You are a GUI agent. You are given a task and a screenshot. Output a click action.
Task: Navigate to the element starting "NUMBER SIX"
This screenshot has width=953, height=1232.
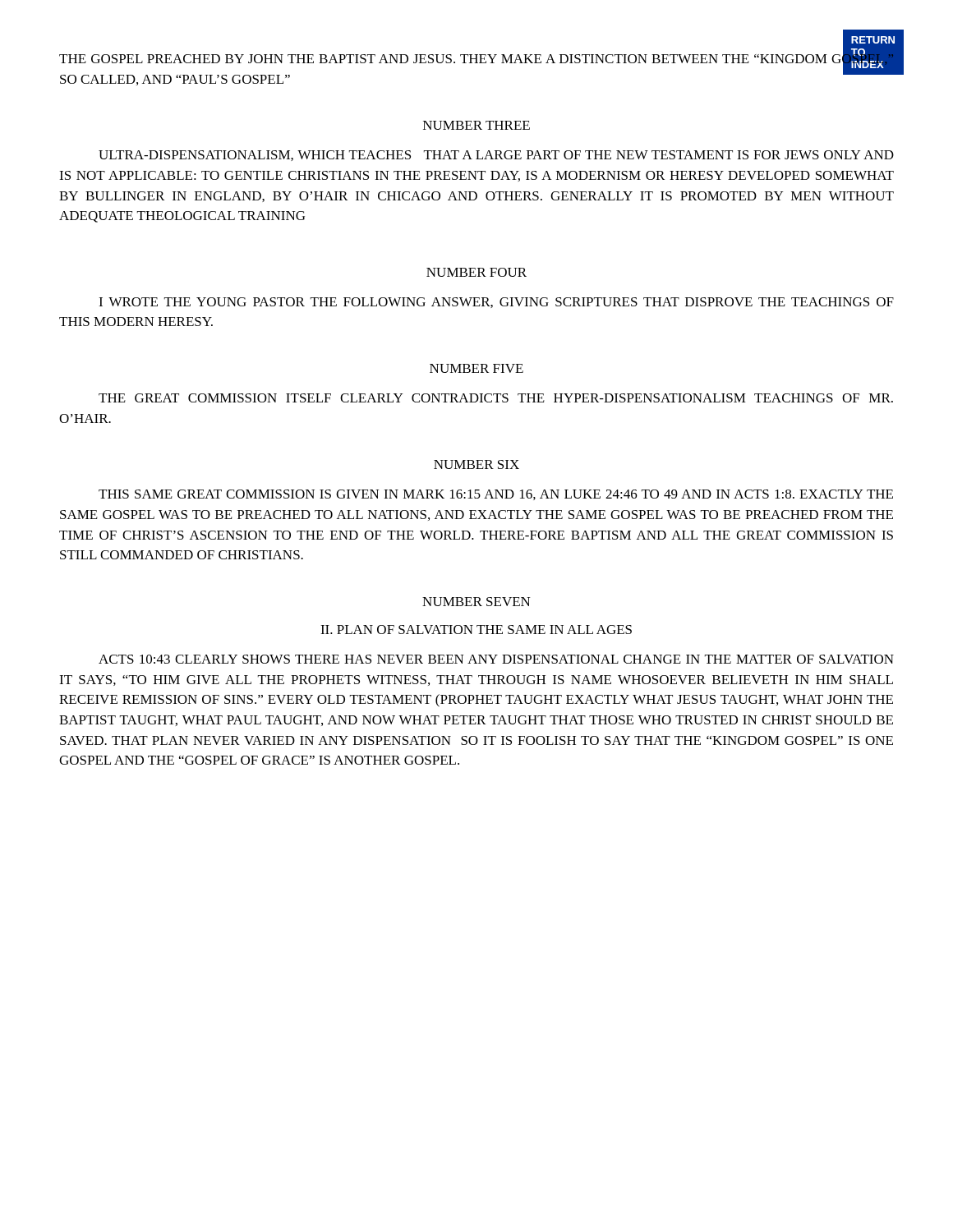point(476,465)
